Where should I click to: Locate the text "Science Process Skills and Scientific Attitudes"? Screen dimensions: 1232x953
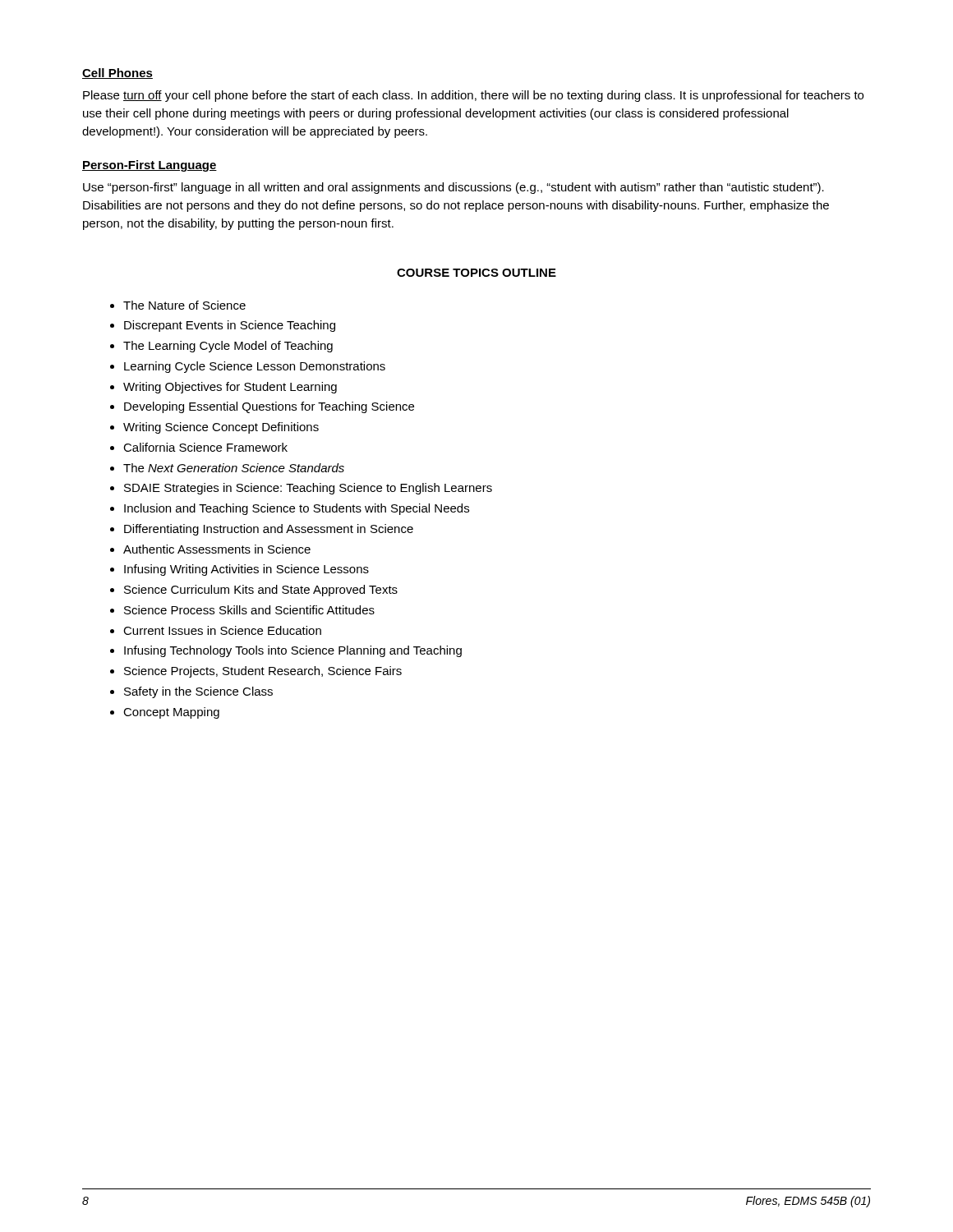pos(249,610)
